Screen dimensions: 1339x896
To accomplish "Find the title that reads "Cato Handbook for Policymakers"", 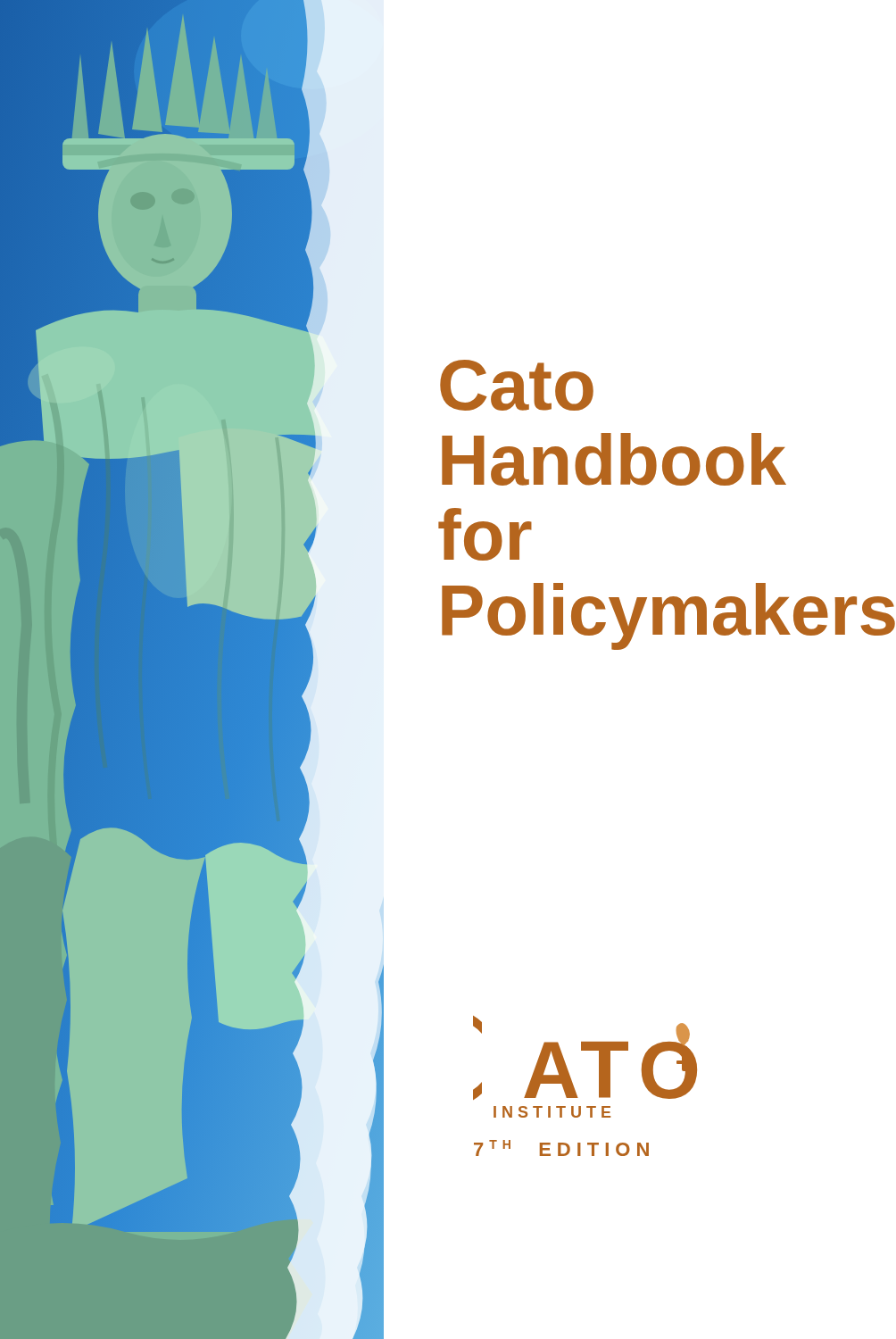I will tap(651, 498).
